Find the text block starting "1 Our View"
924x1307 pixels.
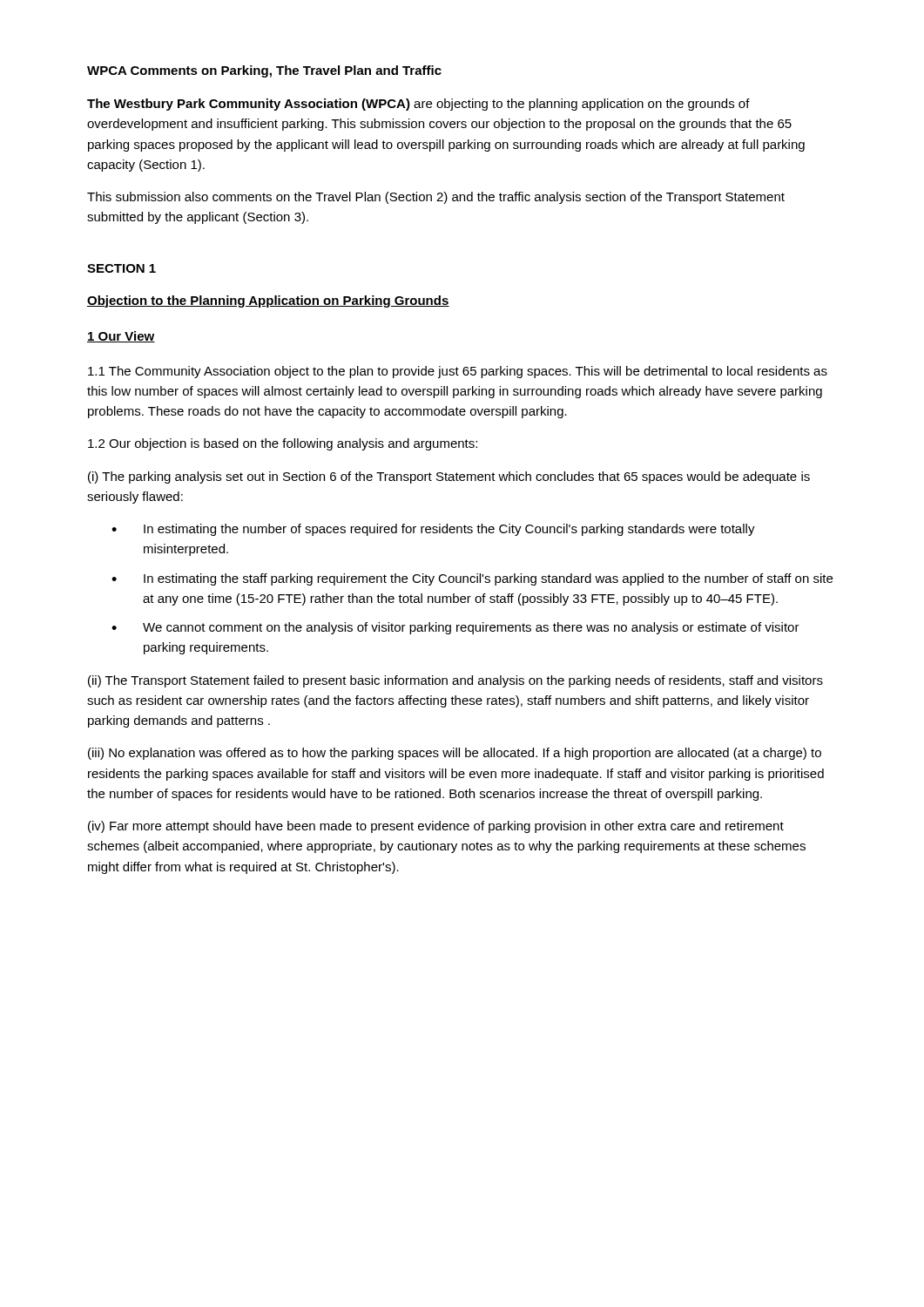pyautogui.click(x=121, y=335)
